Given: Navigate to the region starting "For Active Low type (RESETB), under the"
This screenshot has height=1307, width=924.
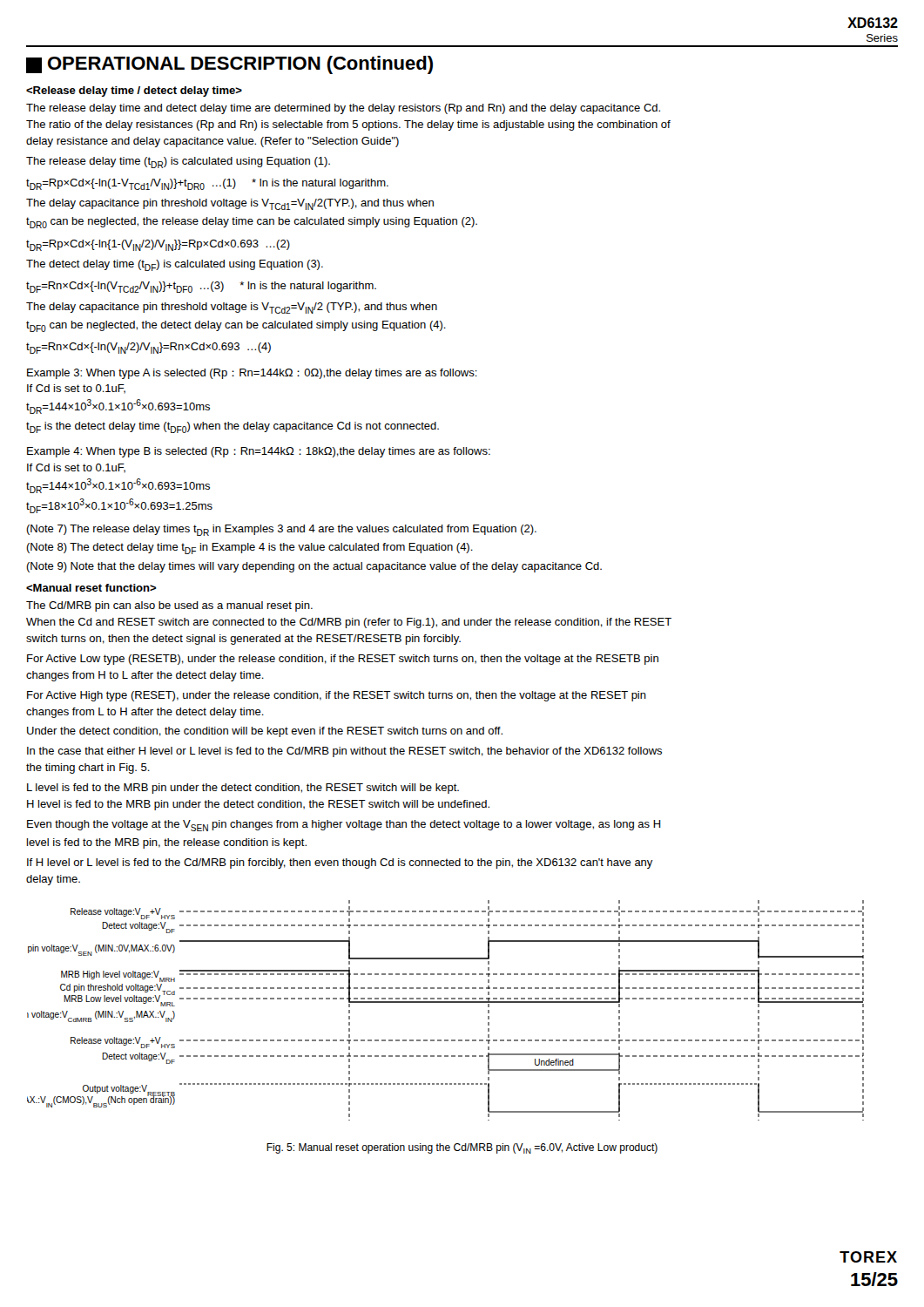Looking at the screenshot, I should tap(462, 667).
